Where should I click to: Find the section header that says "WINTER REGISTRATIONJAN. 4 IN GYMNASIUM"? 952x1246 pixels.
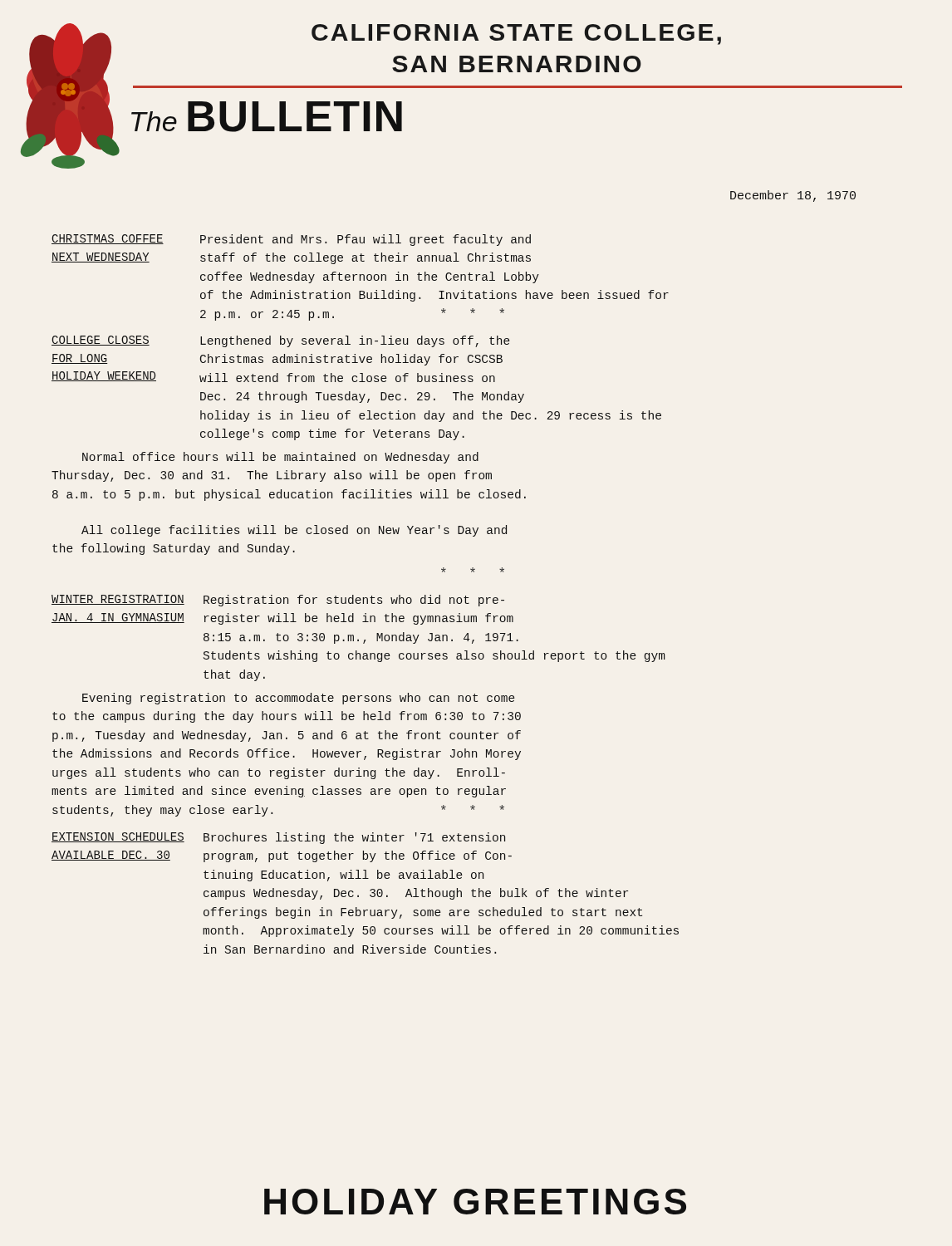click(118, 609)
